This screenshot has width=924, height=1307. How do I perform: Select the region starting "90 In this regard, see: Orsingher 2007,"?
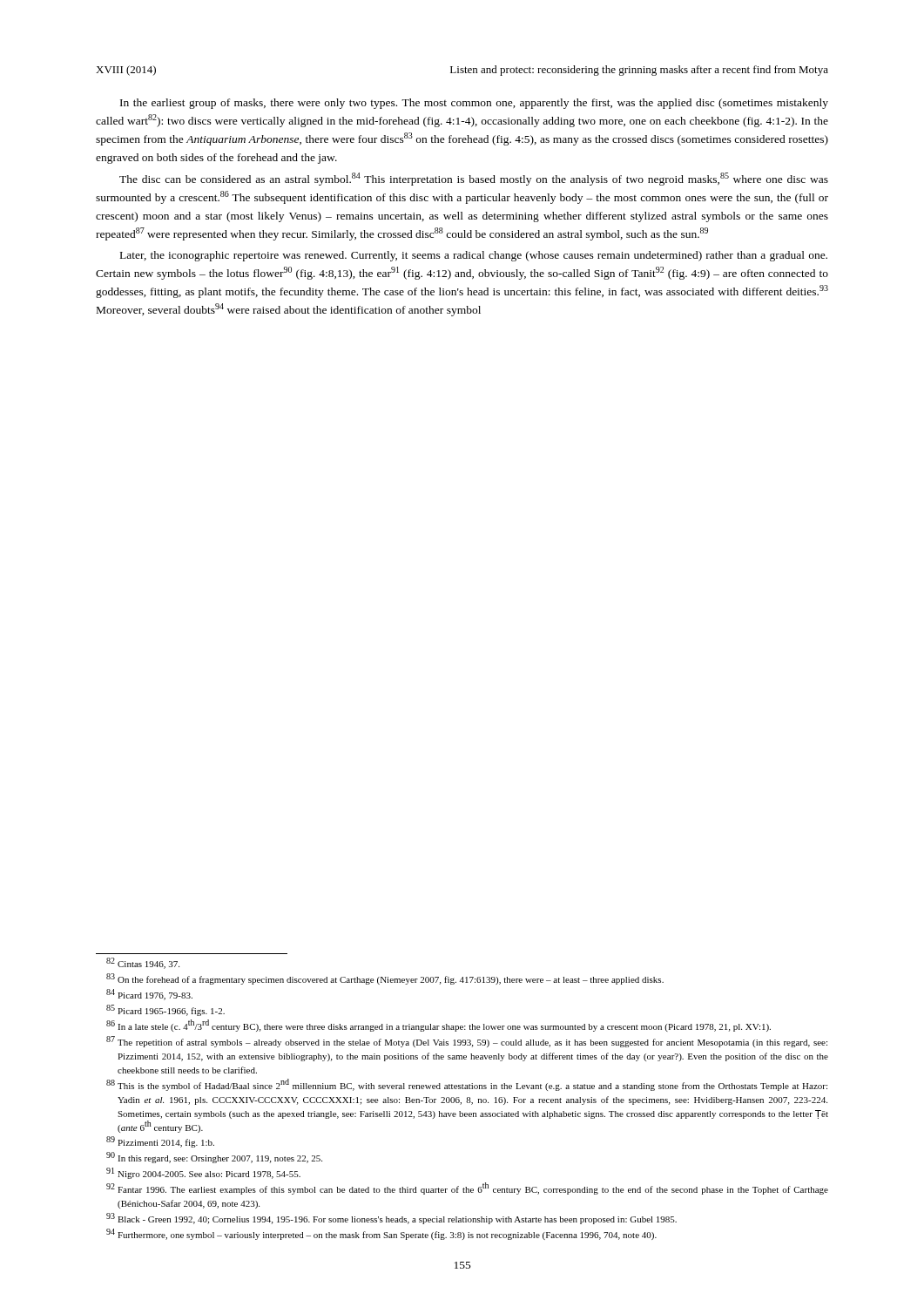tap(214, 1158)
